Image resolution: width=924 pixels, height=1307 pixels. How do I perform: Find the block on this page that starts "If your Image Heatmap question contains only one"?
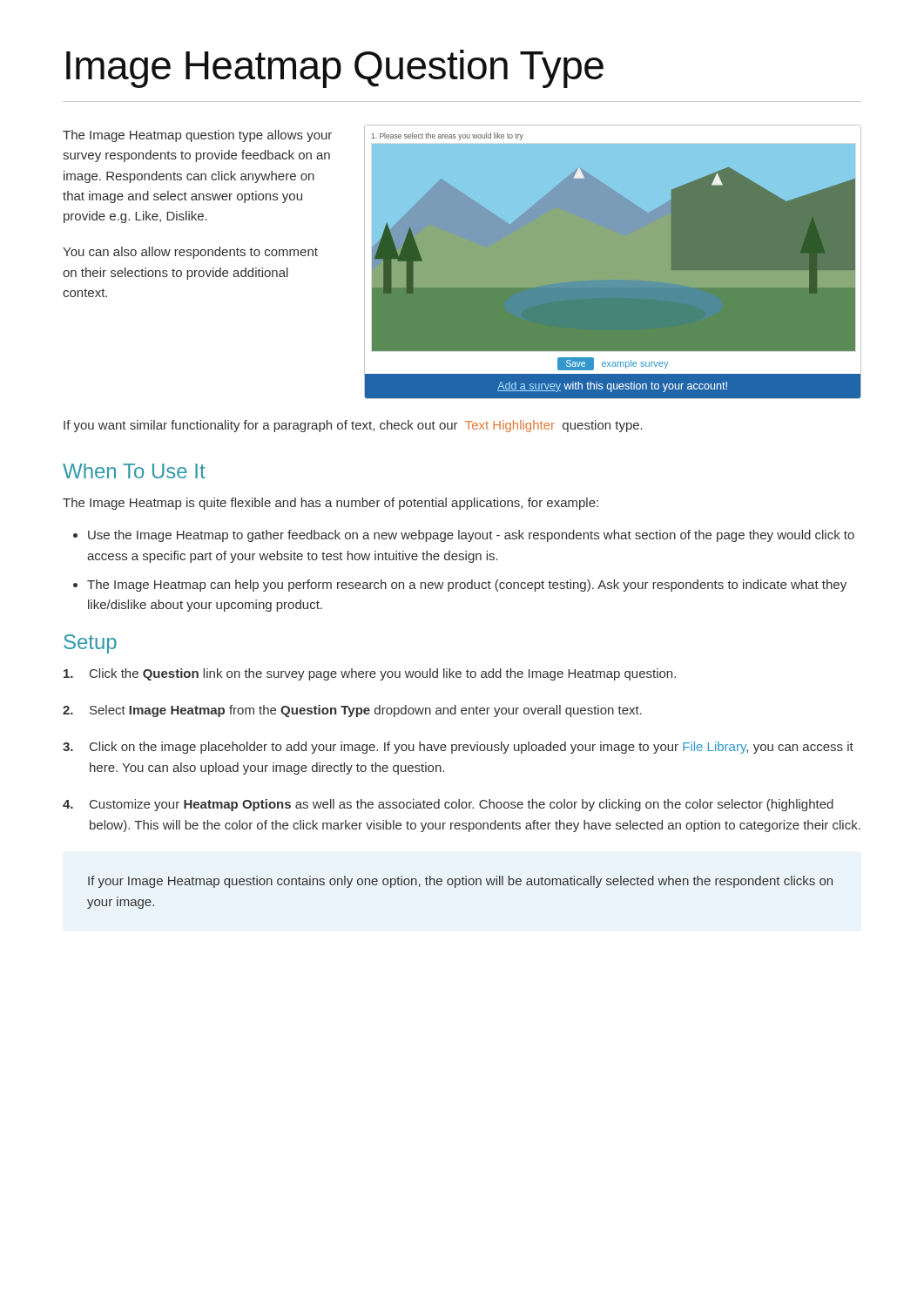(460, 891)
